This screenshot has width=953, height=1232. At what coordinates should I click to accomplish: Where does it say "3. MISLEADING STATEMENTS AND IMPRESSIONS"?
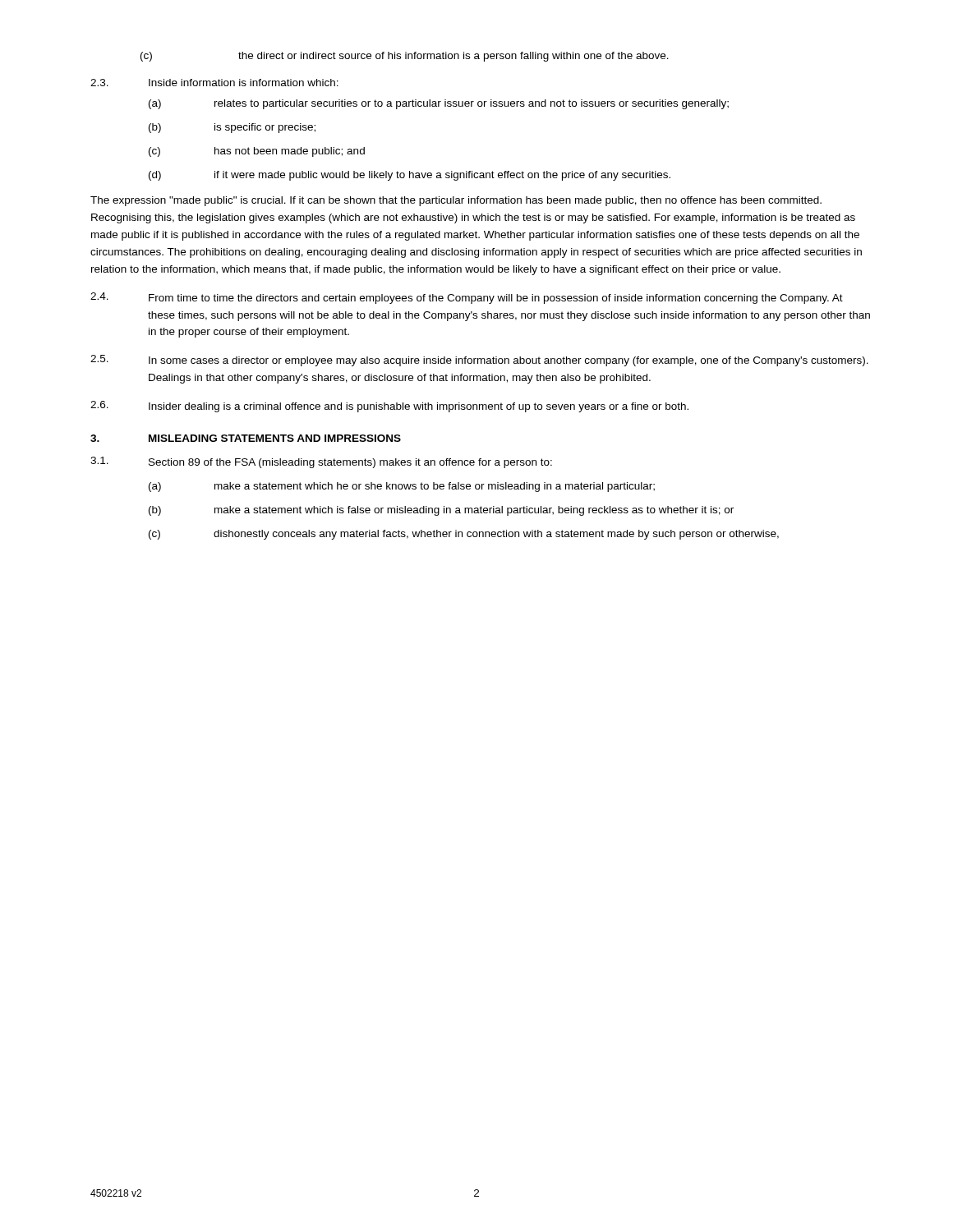tap(246, 438)
